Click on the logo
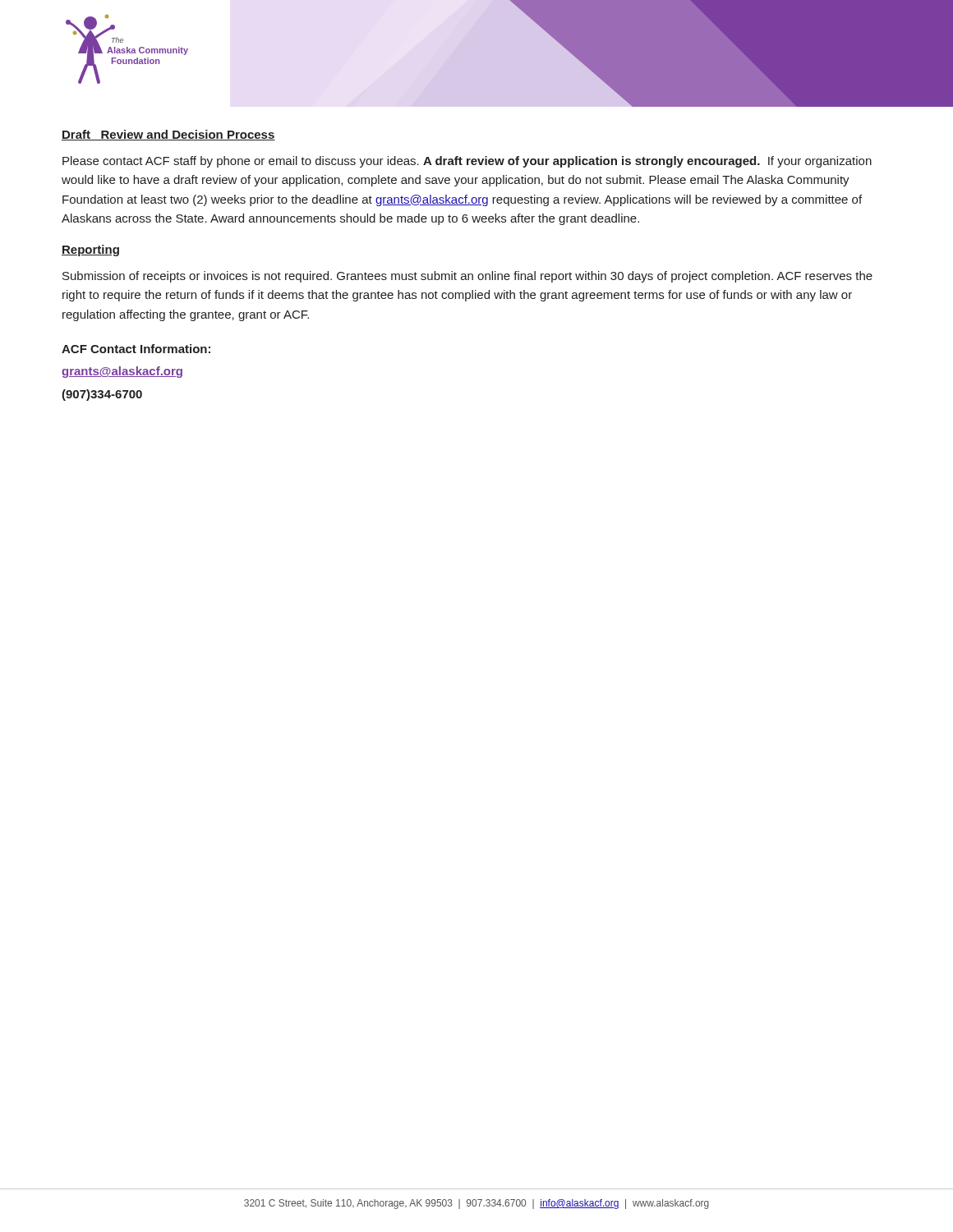 (476, 53)
